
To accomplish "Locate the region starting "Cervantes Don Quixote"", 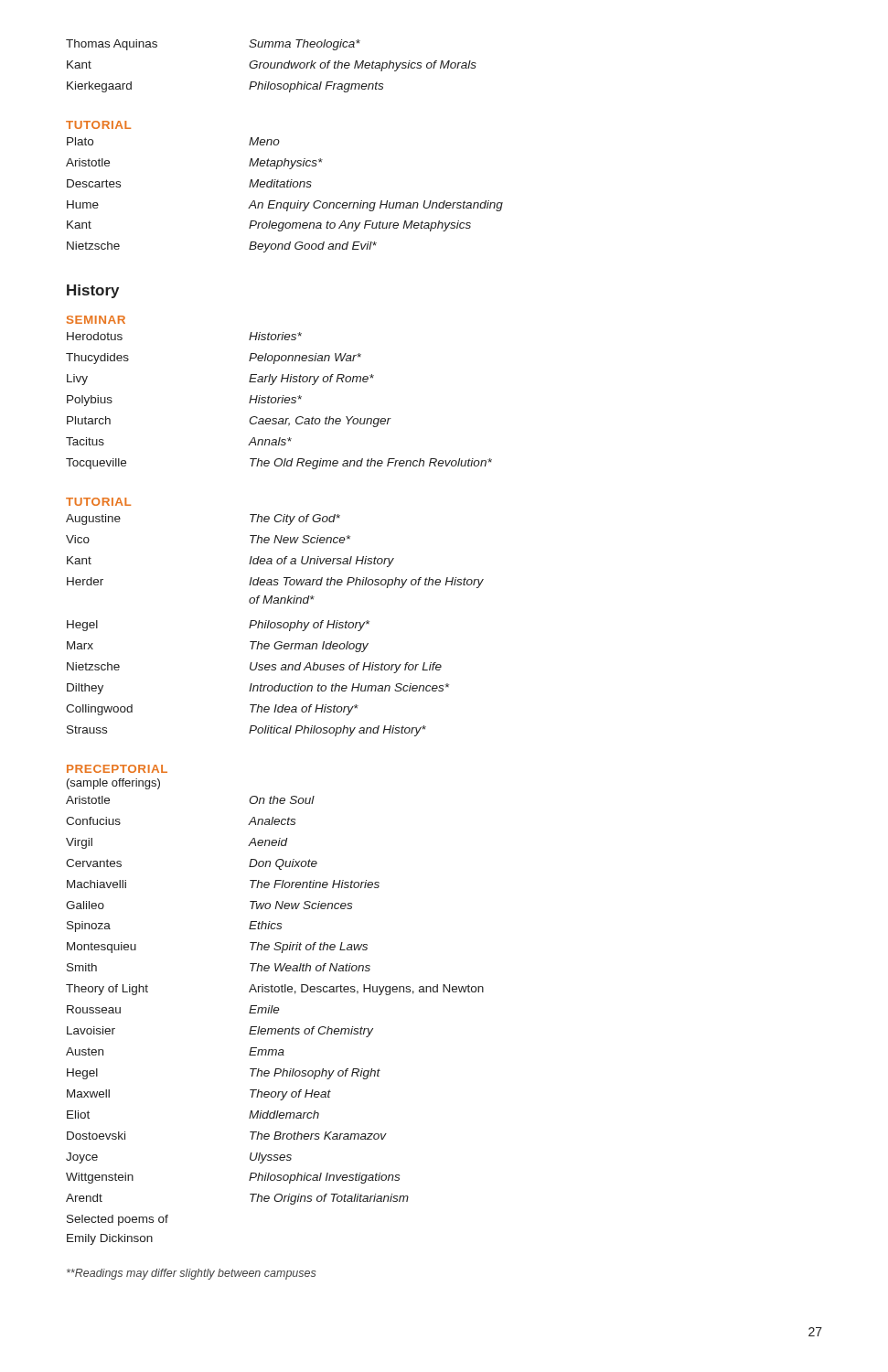I will pyautogui.click(x=90, y=864).
